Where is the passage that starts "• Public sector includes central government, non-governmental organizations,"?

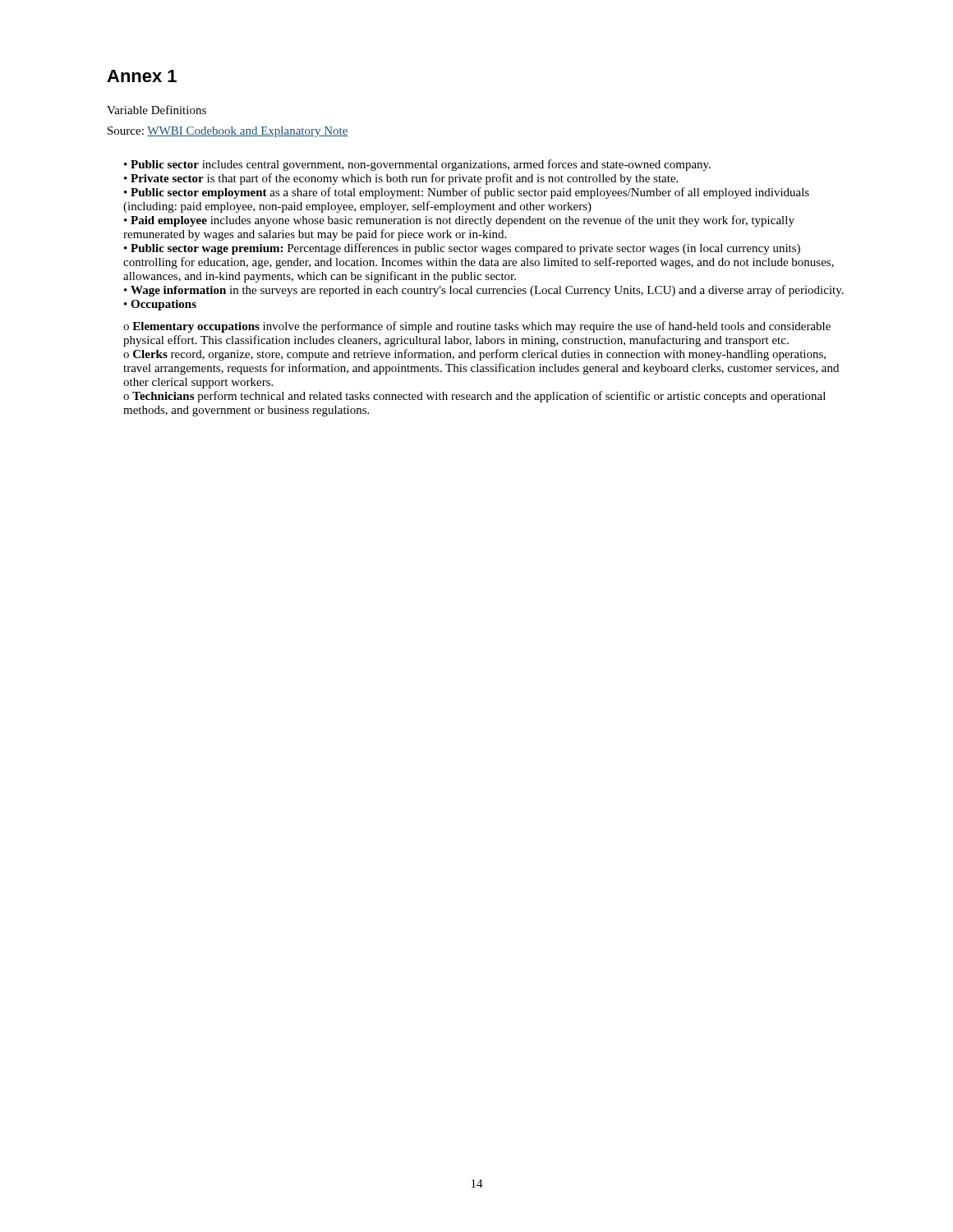coord(485,165)
